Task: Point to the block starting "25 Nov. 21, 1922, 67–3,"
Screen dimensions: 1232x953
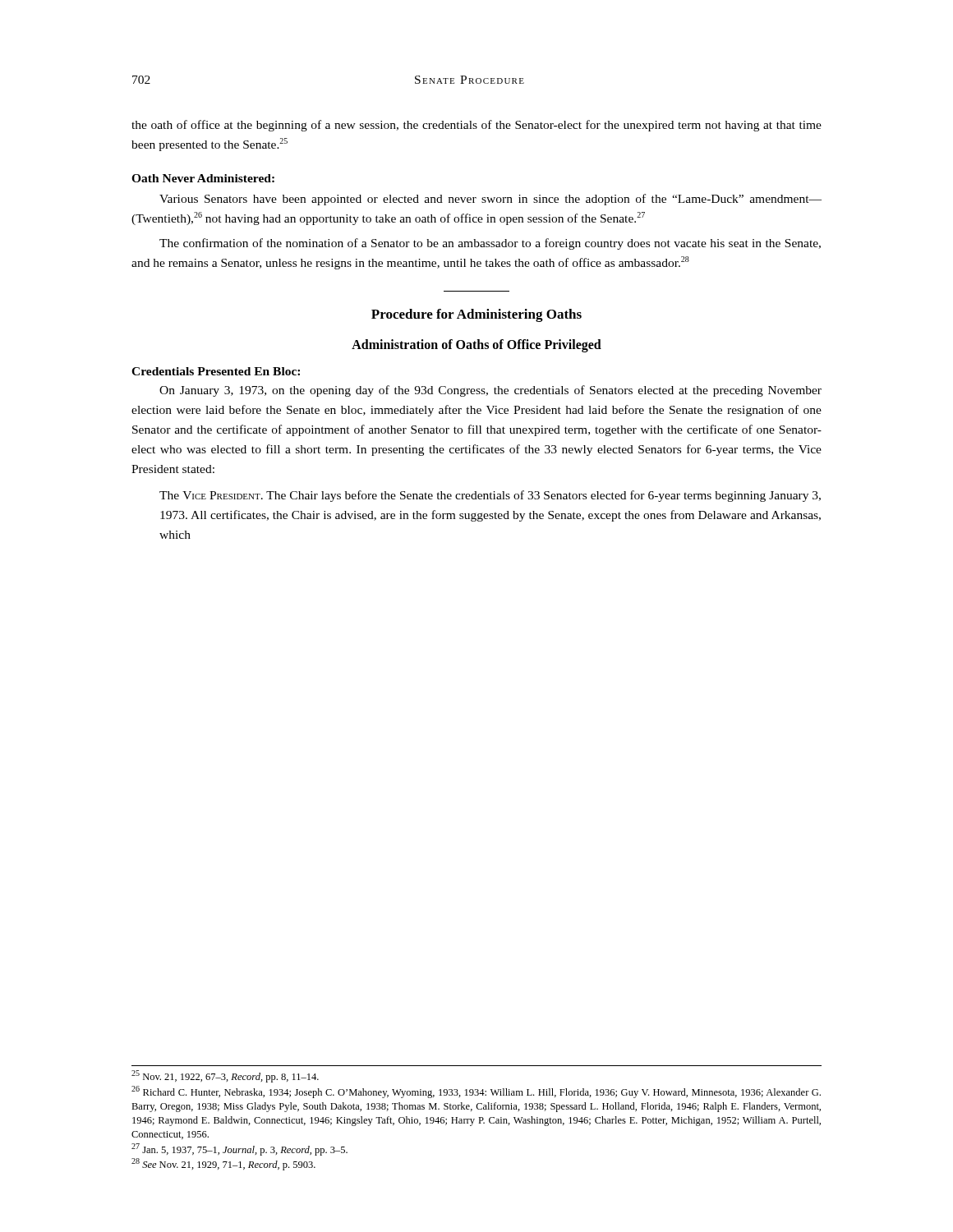Action: point(225,1077)
